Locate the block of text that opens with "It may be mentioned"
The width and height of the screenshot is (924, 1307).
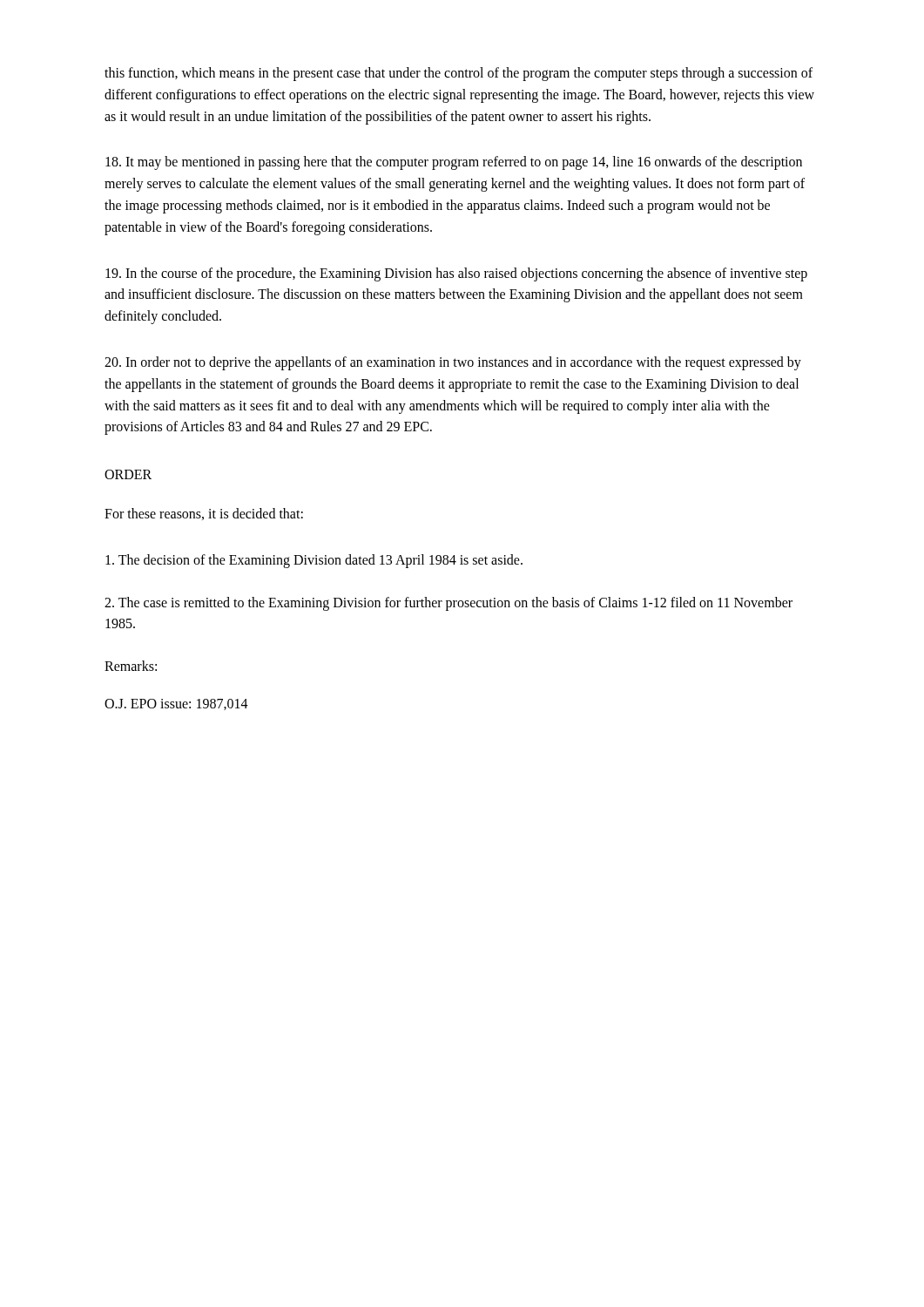(455, 194)
